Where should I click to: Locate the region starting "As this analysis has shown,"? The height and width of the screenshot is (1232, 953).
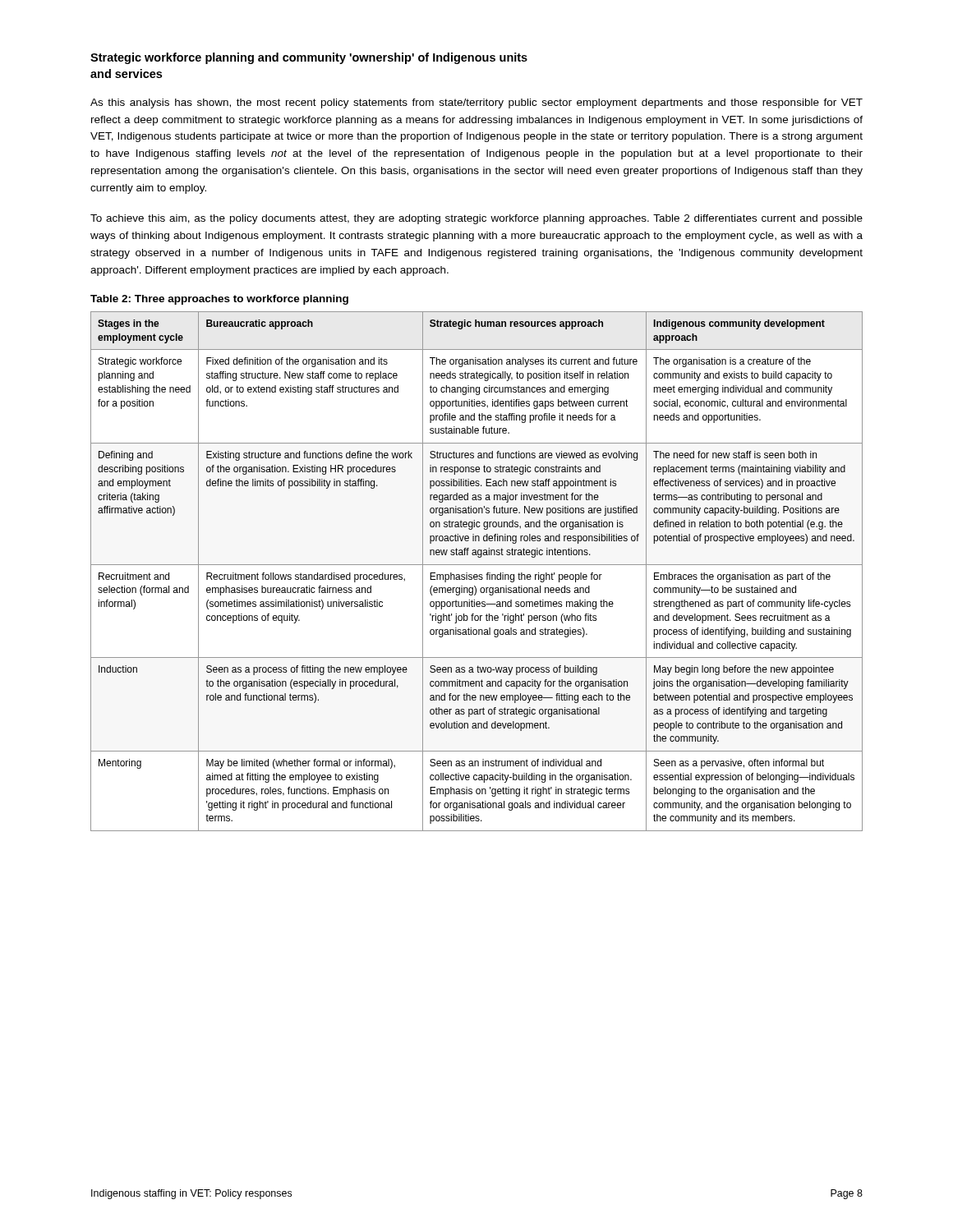[x=476, y=145]
